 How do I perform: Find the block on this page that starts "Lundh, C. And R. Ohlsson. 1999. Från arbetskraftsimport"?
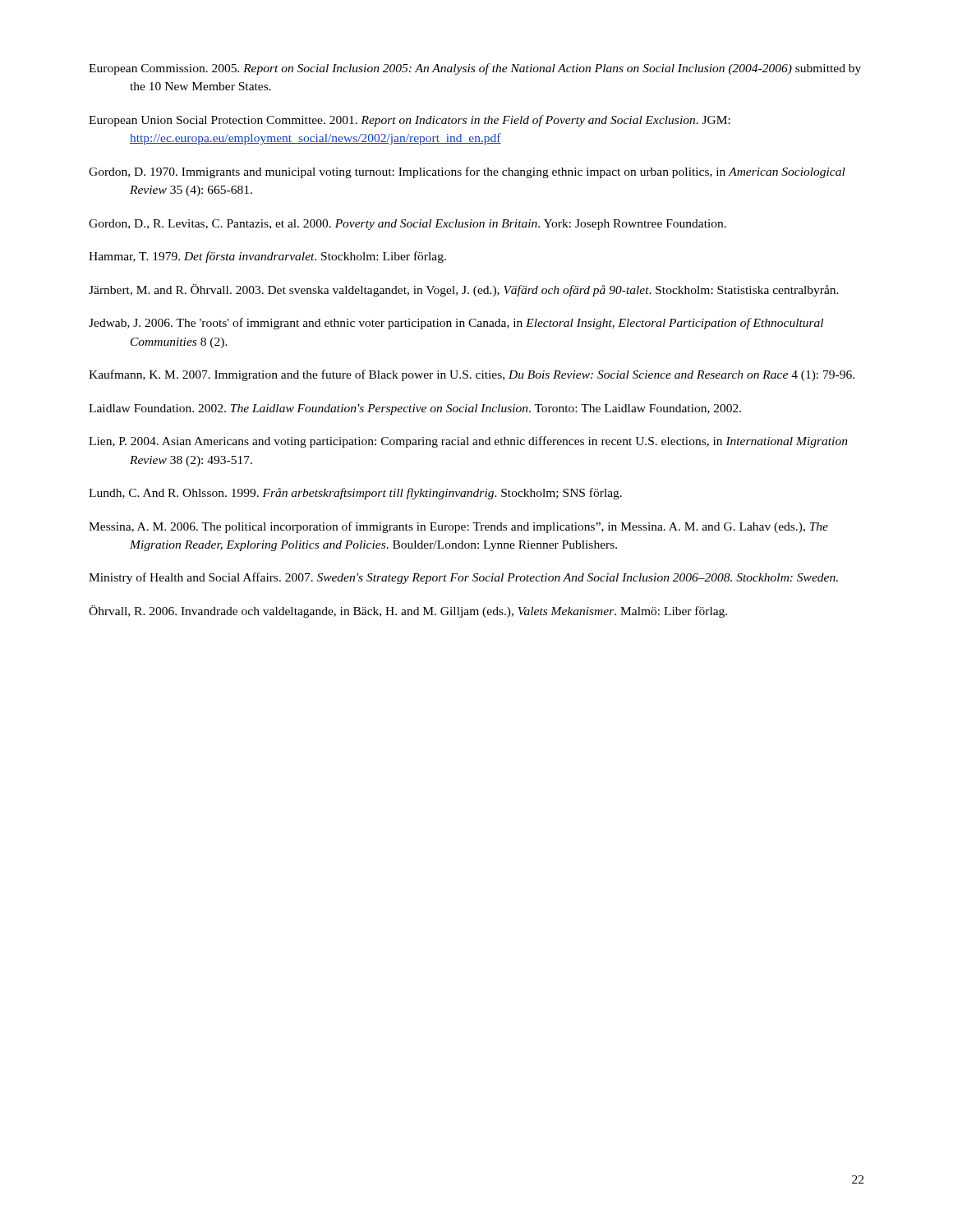476,493
